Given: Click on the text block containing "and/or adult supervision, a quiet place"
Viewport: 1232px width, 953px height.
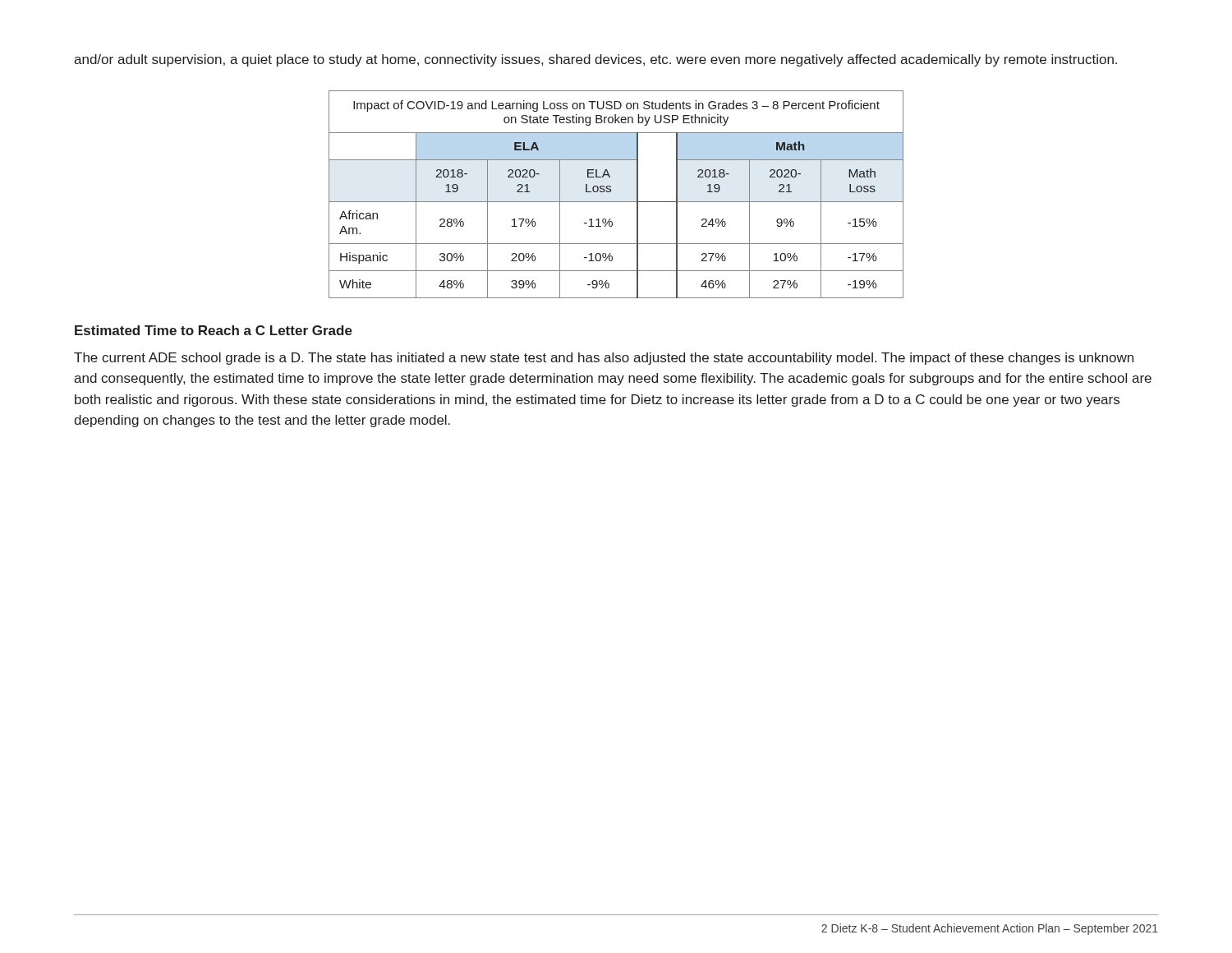Looking at the screenshot, I should [x=596, y=60].
